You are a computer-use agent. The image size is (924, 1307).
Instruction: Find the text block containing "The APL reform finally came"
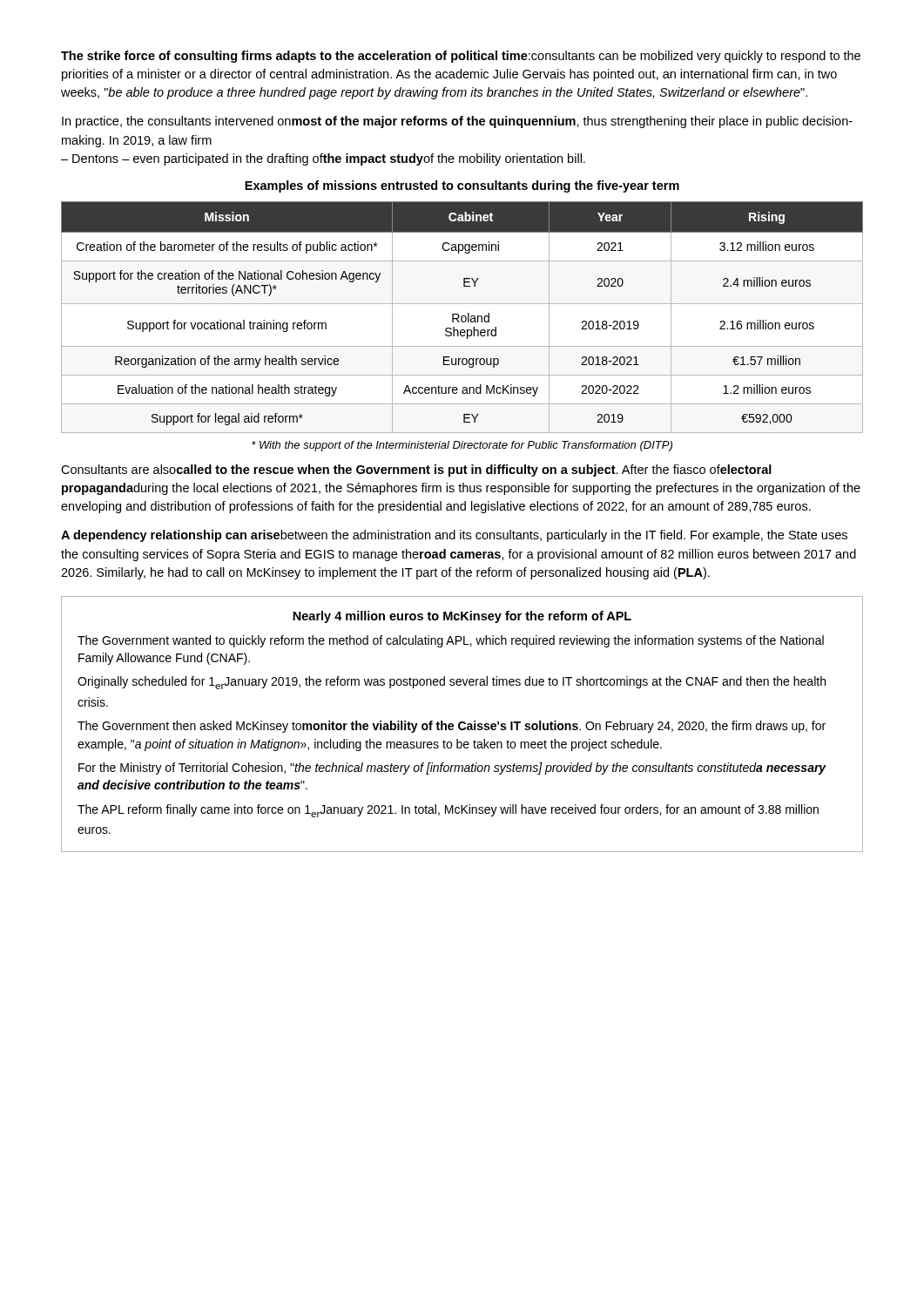[448, 820]
